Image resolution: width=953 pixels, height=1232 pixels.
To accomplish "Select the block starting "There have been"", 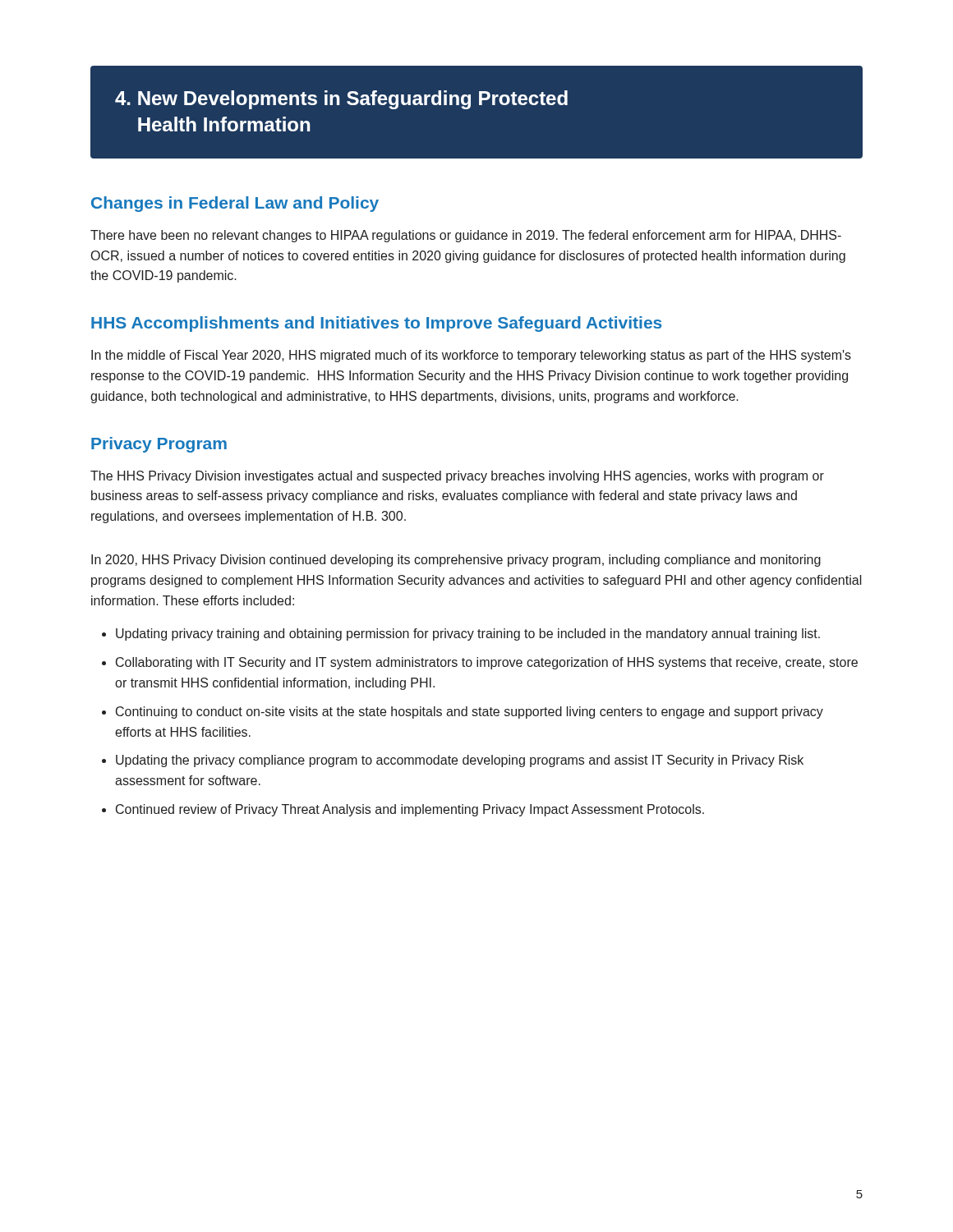I will tap(476, 256).
